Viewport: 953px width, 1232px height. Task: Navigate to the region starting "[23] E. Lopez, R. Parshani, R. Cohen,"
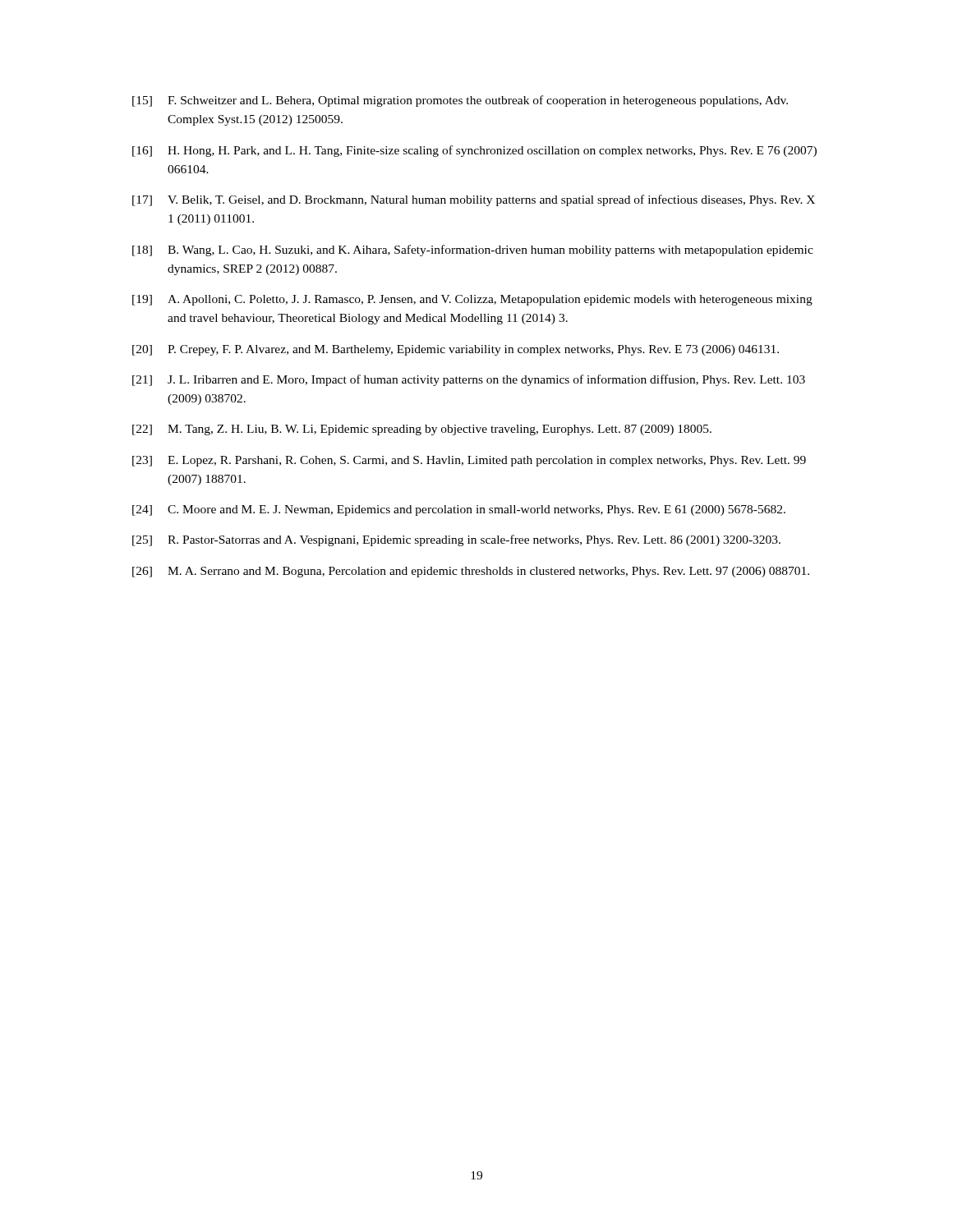coord(476,469)
